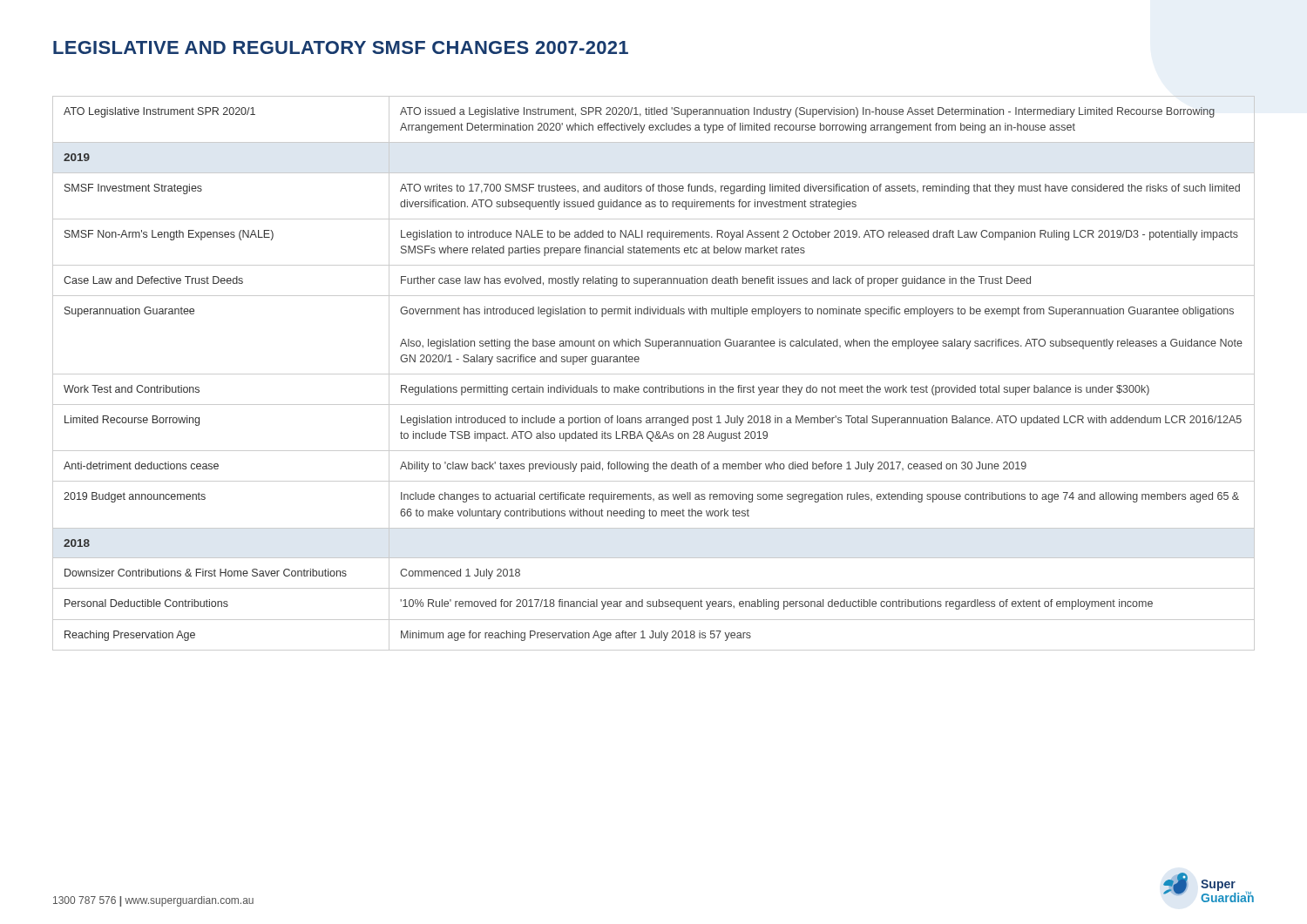The image size is (1307, 924).
Task: Select the table that reads "Anti-detriment deductions cease"
Action: (x=654, y=475)
